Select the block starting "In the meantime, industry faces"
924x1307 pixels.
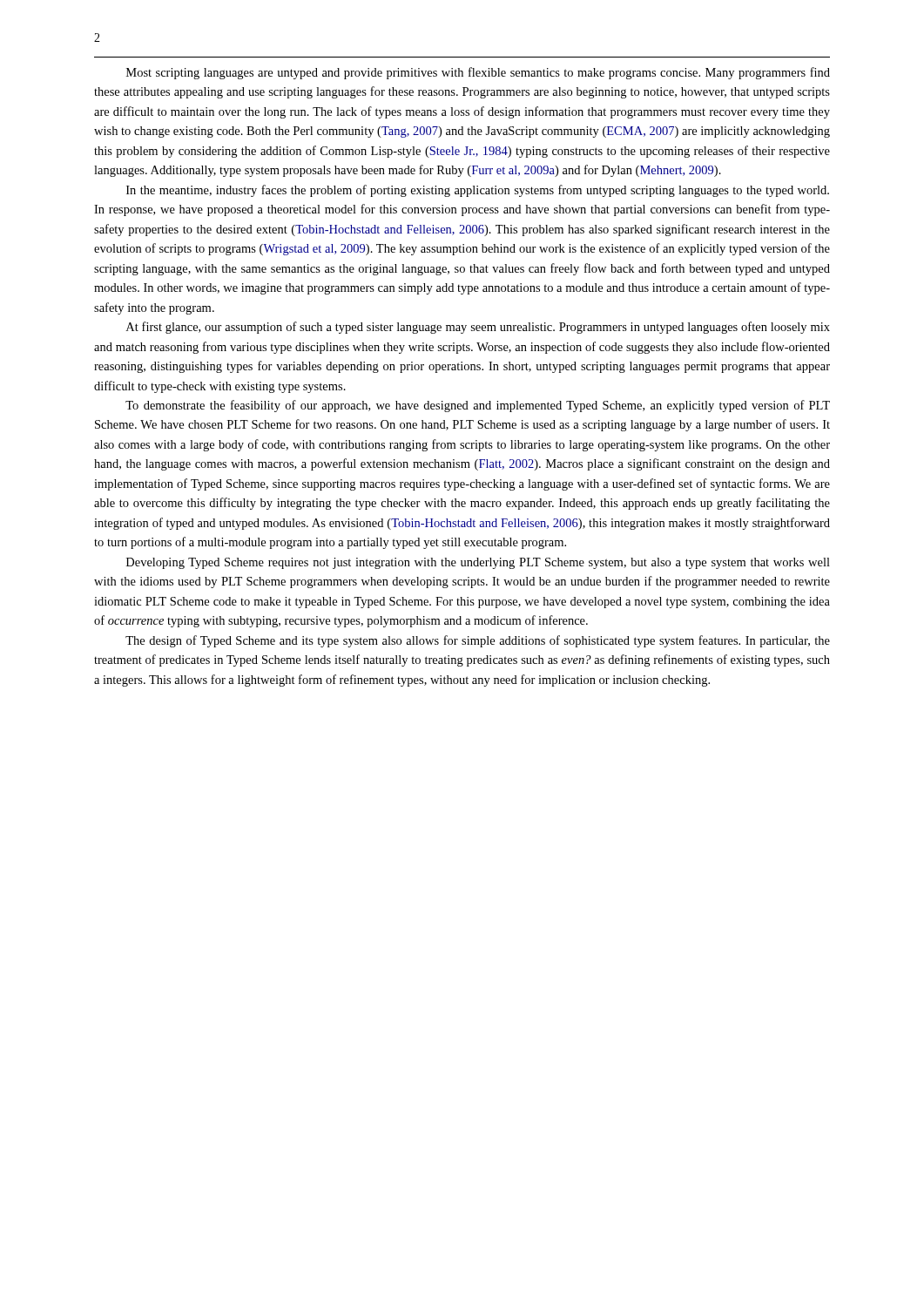462,249
